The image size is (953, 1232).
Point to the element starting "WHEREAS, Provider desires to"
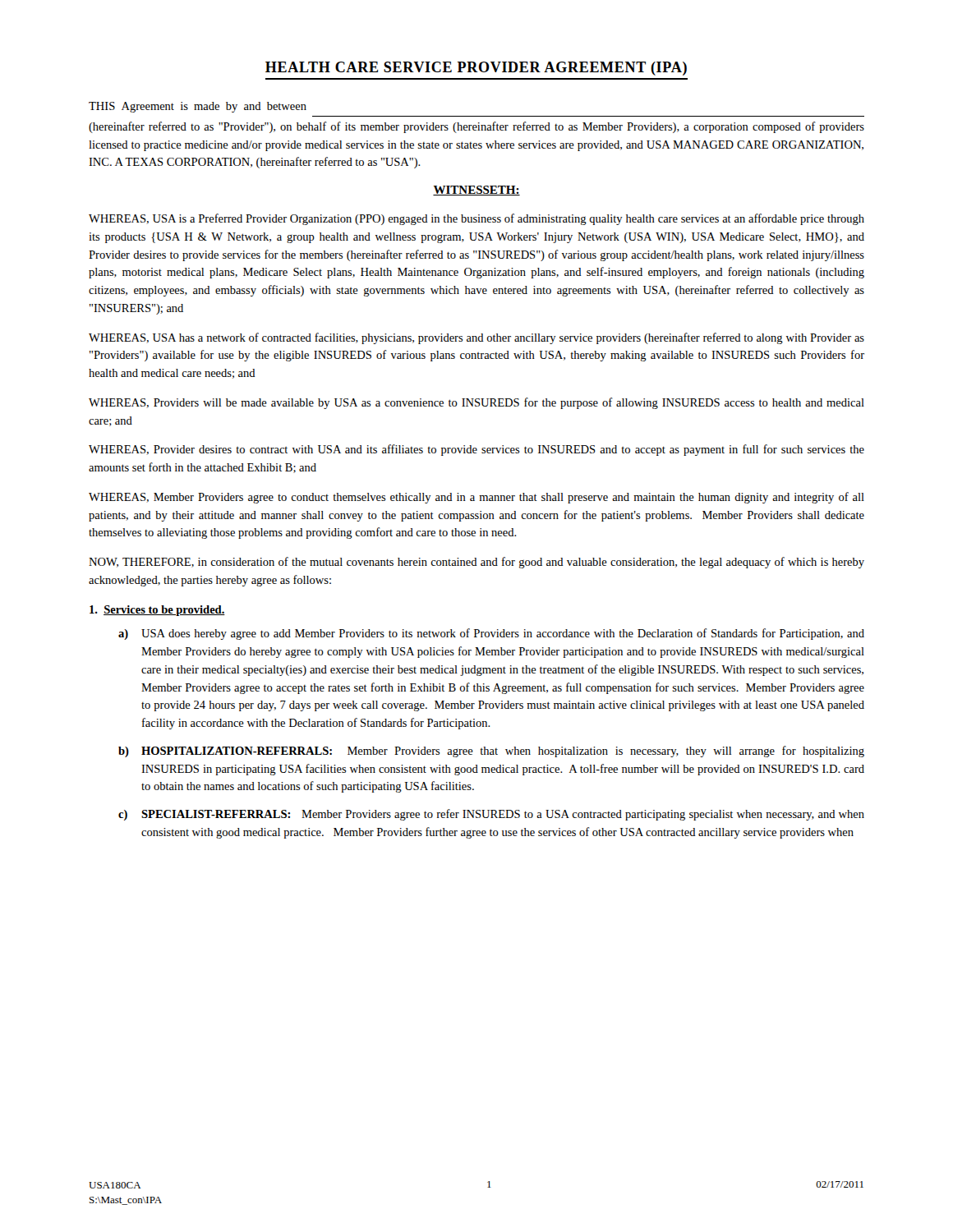(476, 458)
